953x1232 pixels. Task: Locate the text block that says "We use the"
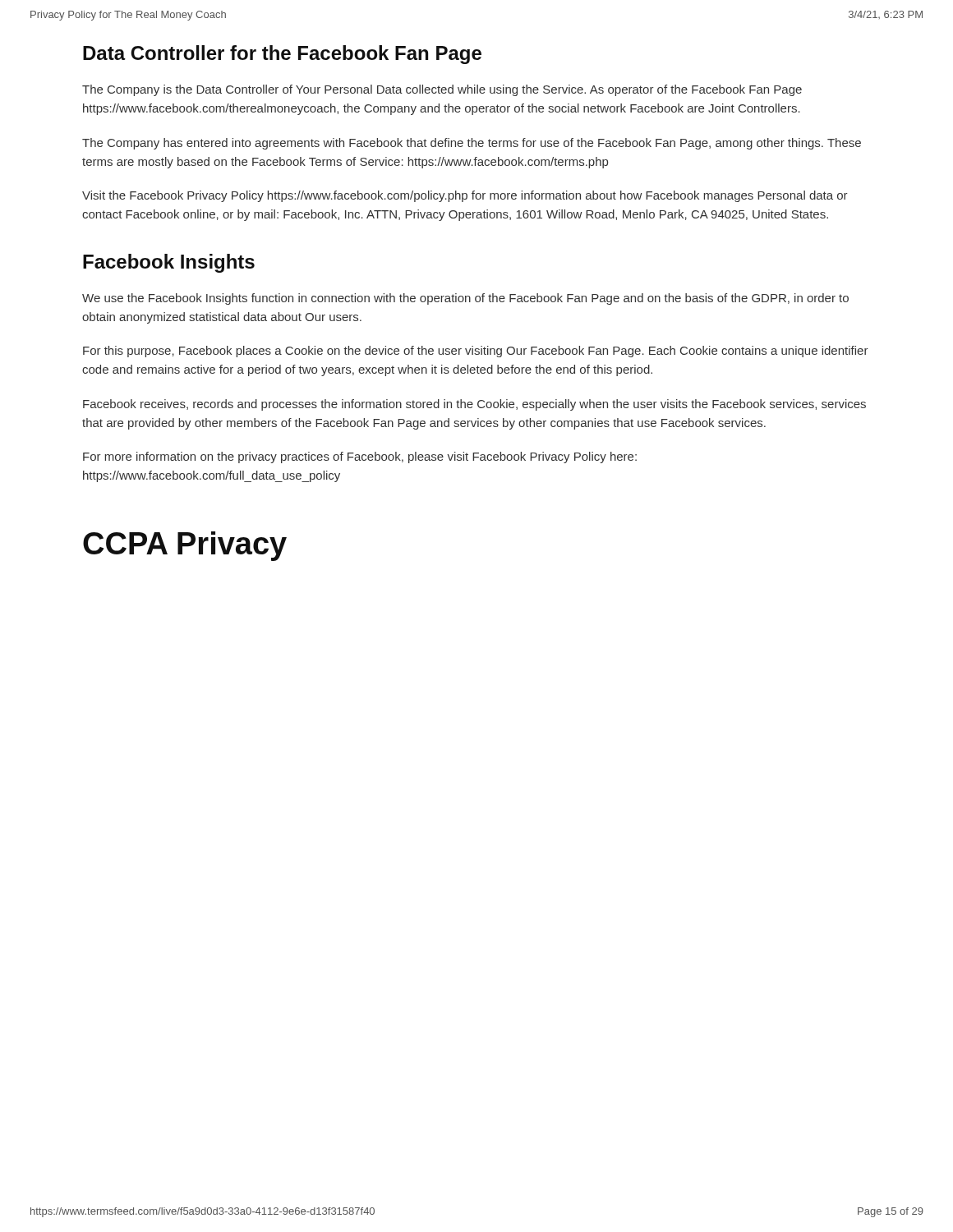click(x=476, y=307)
